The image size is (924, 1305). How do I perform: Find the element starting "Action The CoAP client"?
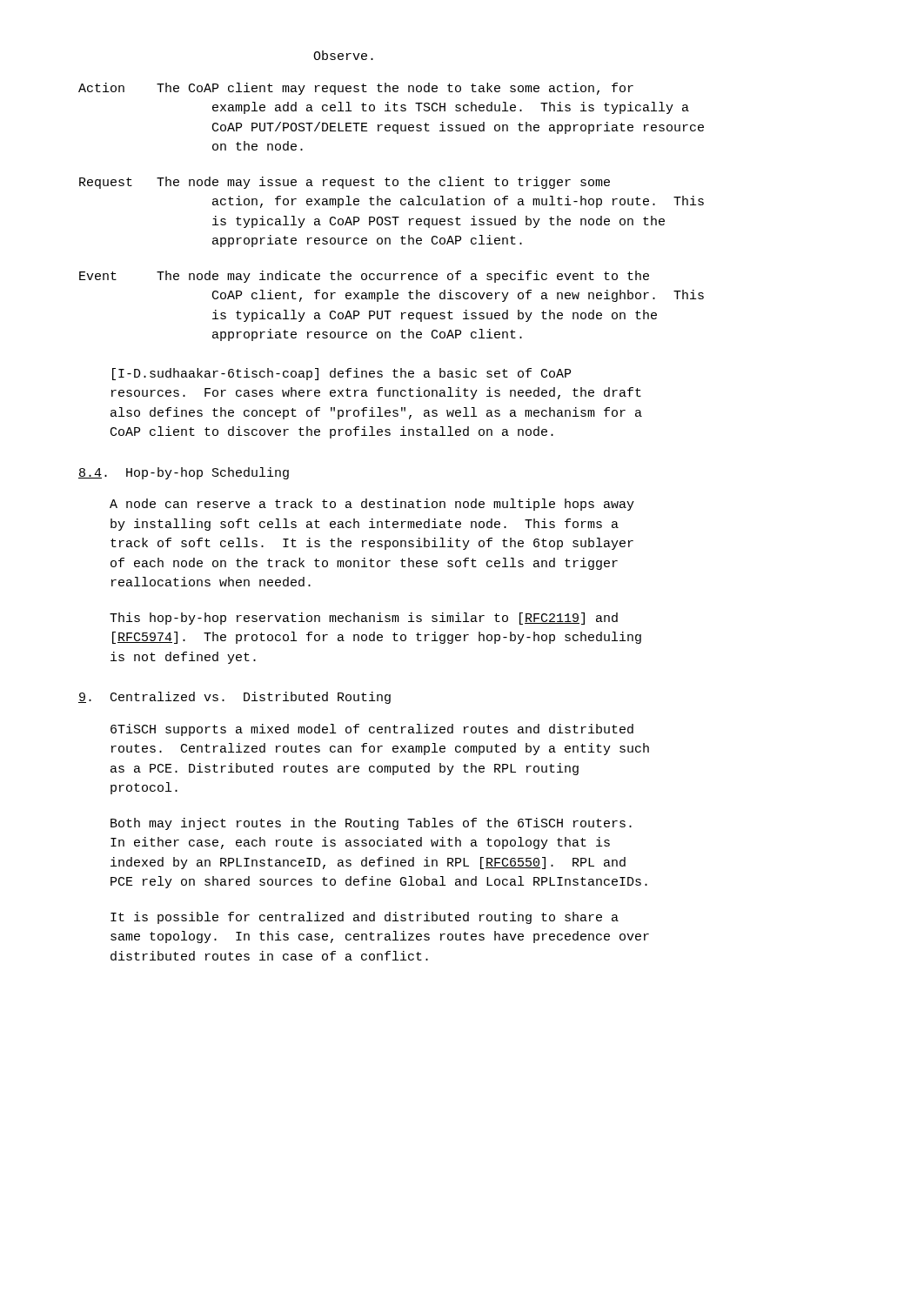[x=462, y=119]
